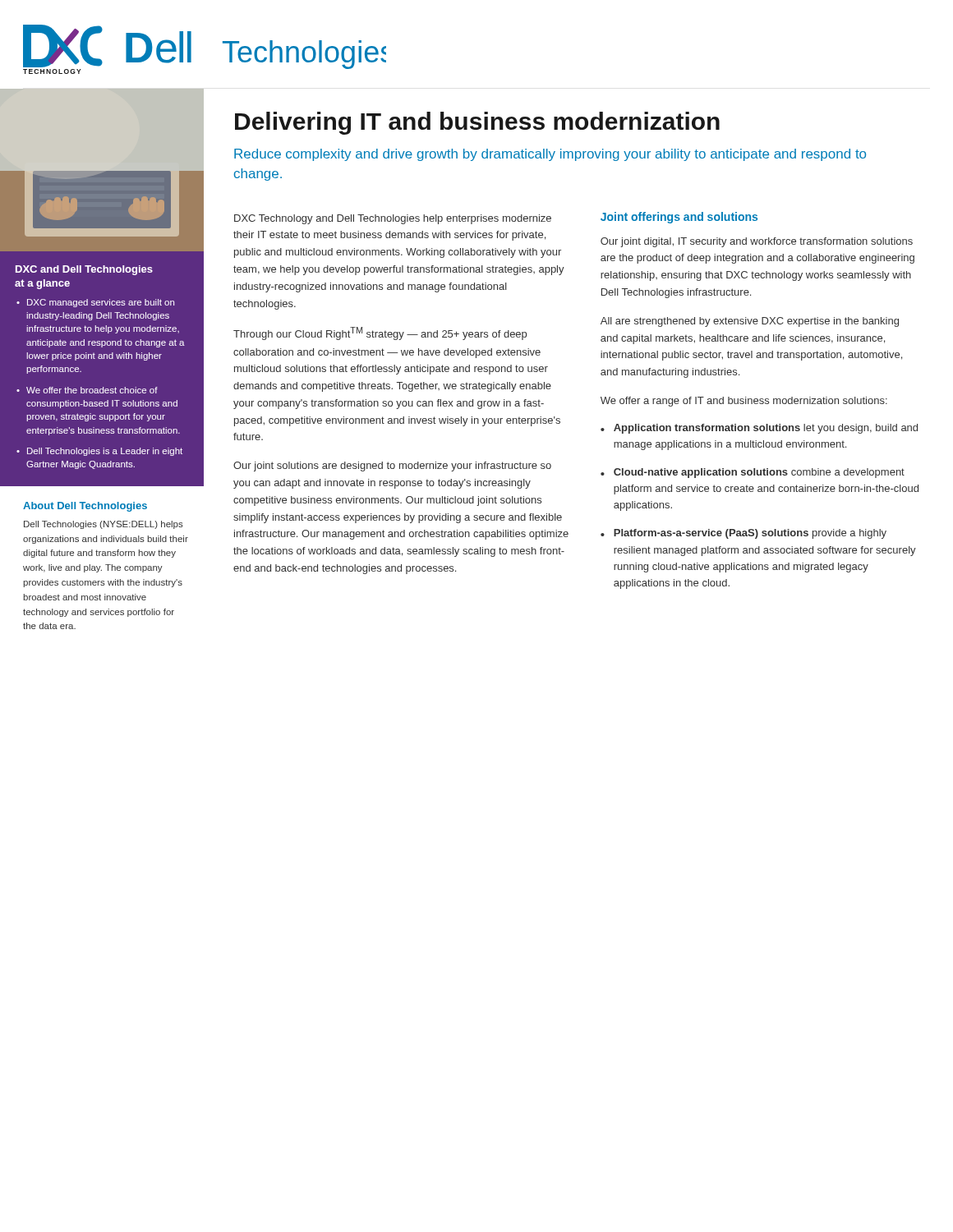Locate the text block with the text "Our joint solutions are designed to modernize"
953x1232 pixels.
pyautogui.click(x=401, y=517)
